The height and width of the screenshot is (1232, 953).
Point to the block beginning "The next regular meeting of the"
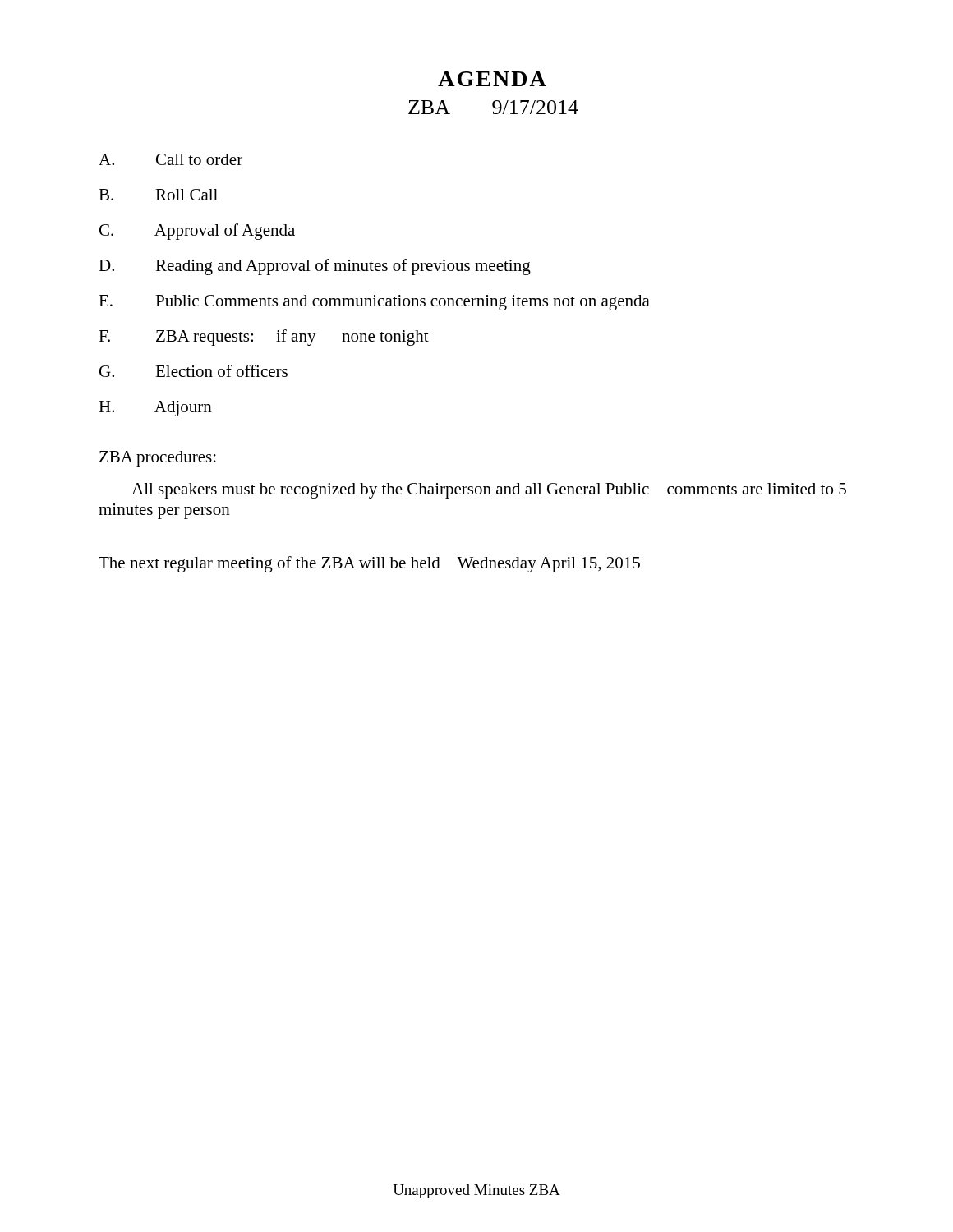(370, 563)
